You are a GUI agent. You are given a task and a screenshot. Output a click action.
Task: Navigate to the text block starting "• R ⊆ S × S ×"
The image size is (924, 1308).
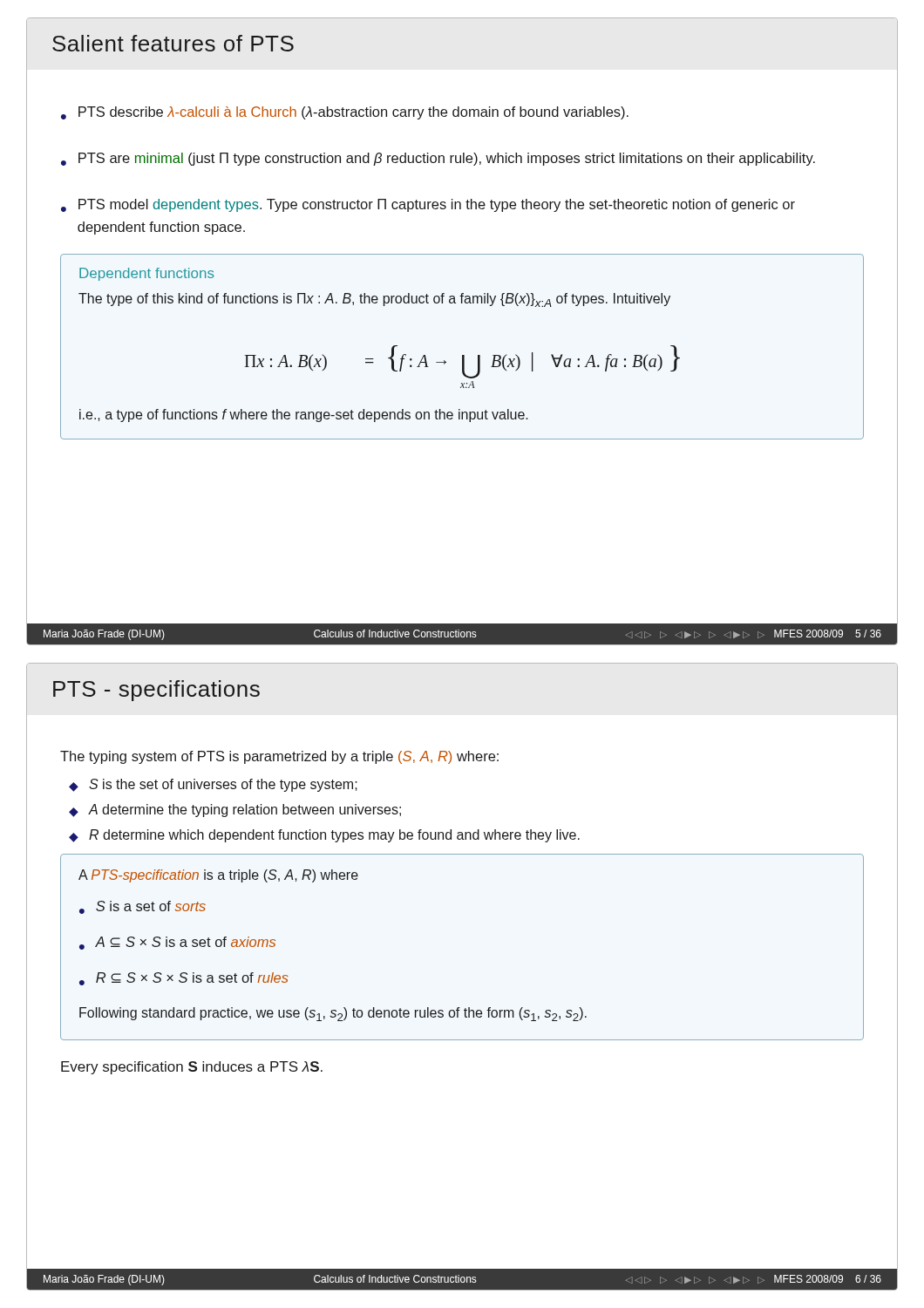tap(184, 979)
